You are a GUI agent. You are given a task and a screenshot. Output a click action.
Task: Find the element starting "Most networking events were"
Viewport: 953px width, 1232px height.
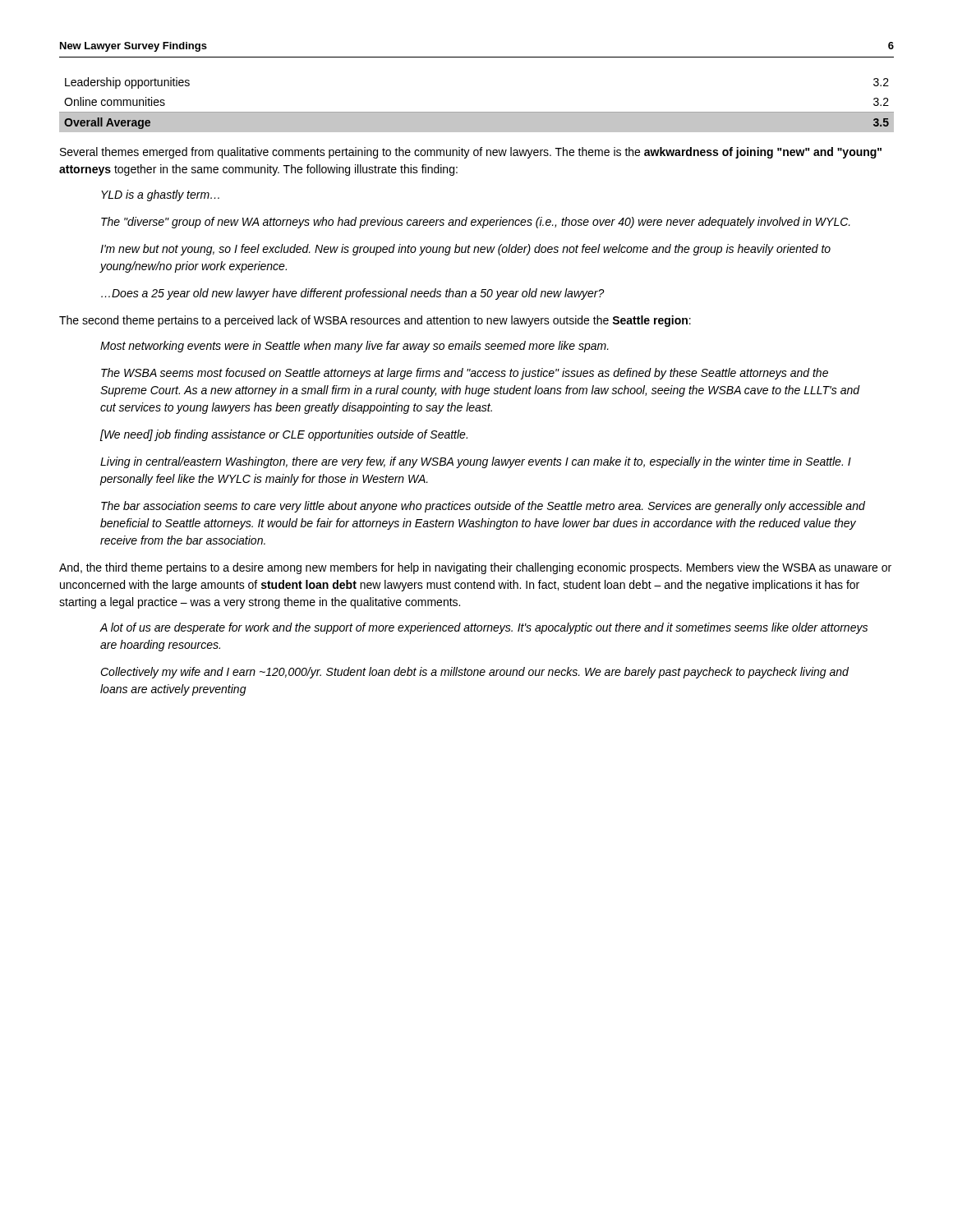tap(355, 346)
